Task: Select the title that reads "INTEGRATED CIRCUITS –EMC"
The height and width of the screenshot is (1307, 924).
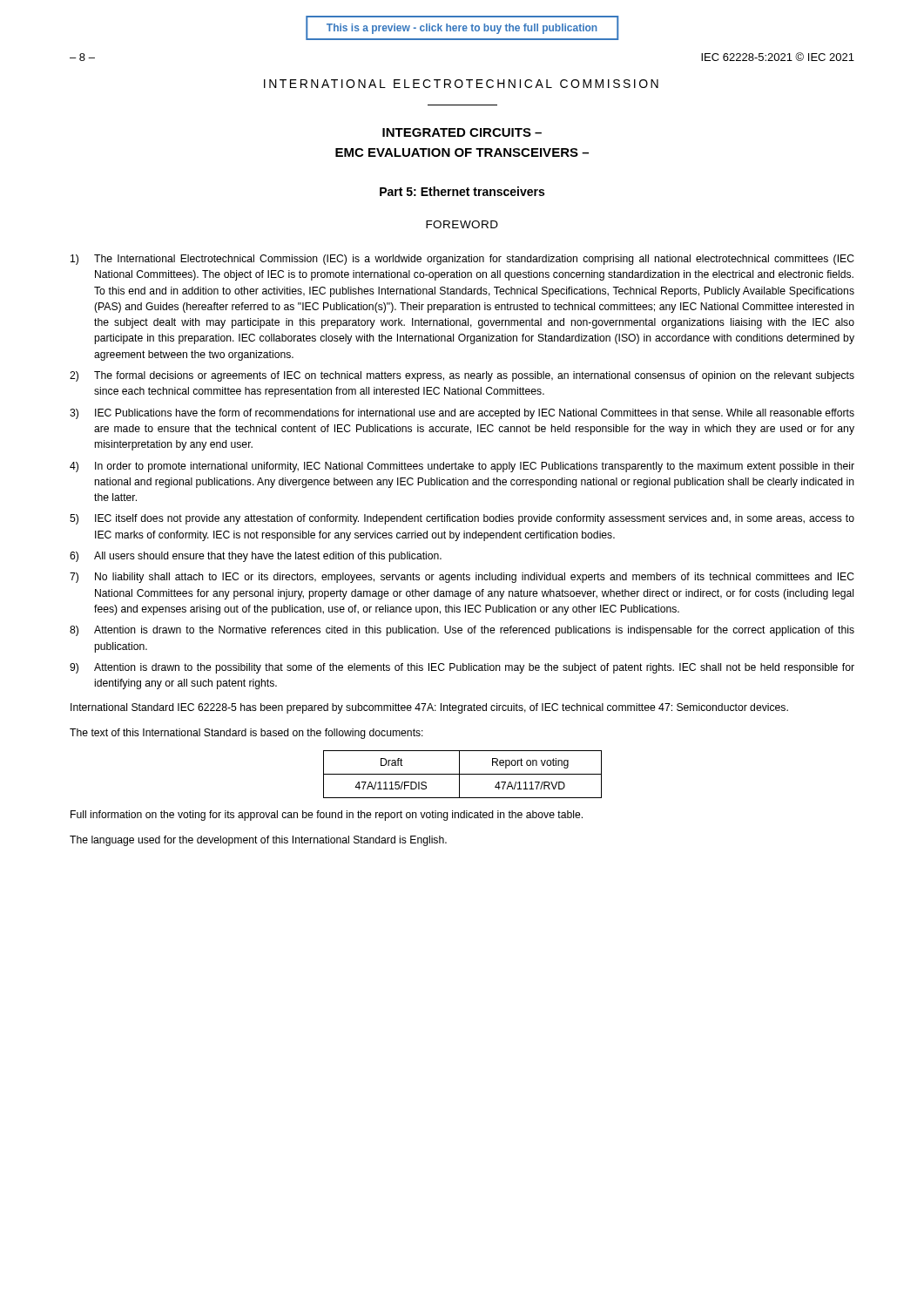Action: coord(462,142)
